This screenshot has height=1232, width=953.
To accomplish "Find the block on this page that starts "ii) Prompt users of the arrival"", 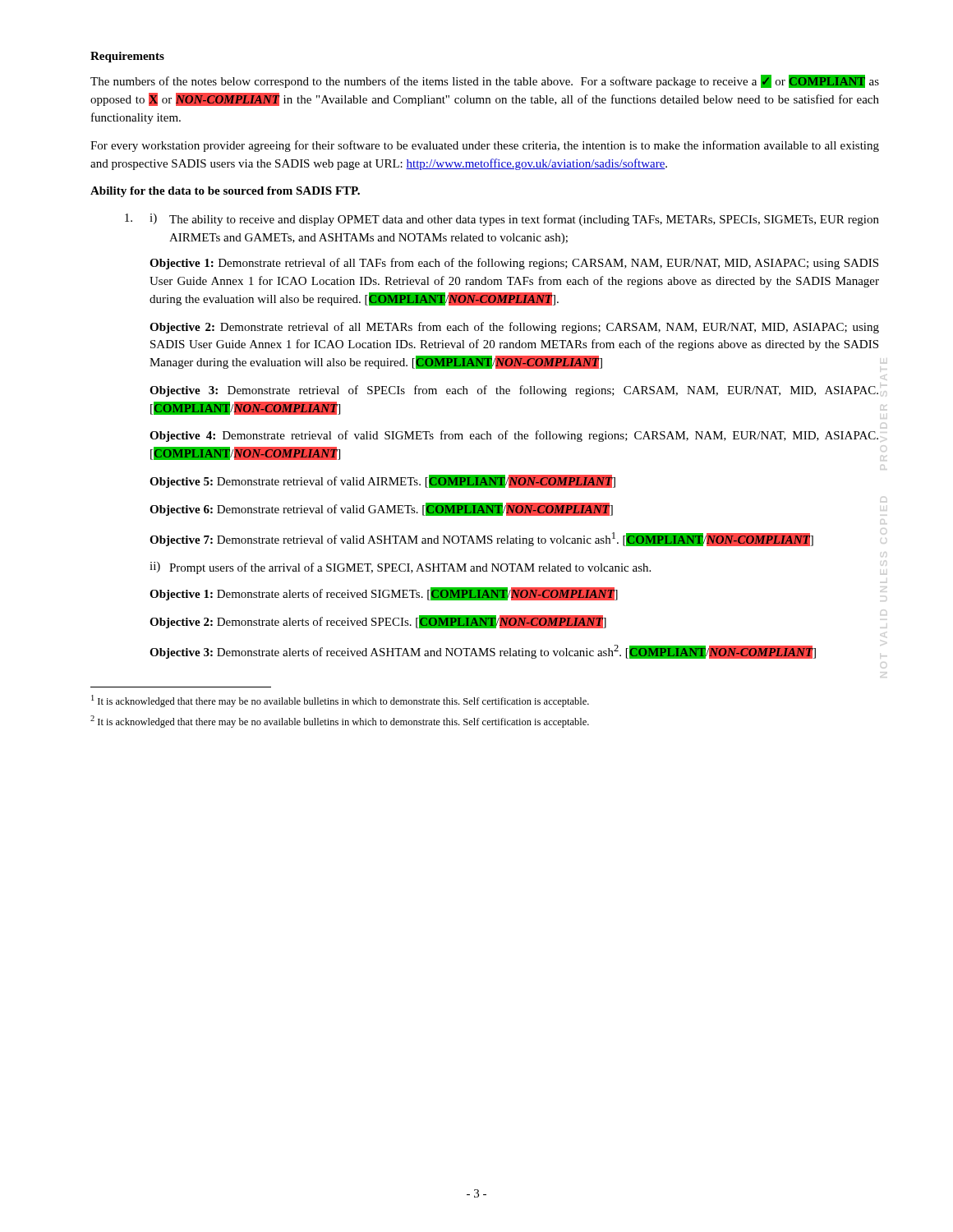I will pos(514,568).
